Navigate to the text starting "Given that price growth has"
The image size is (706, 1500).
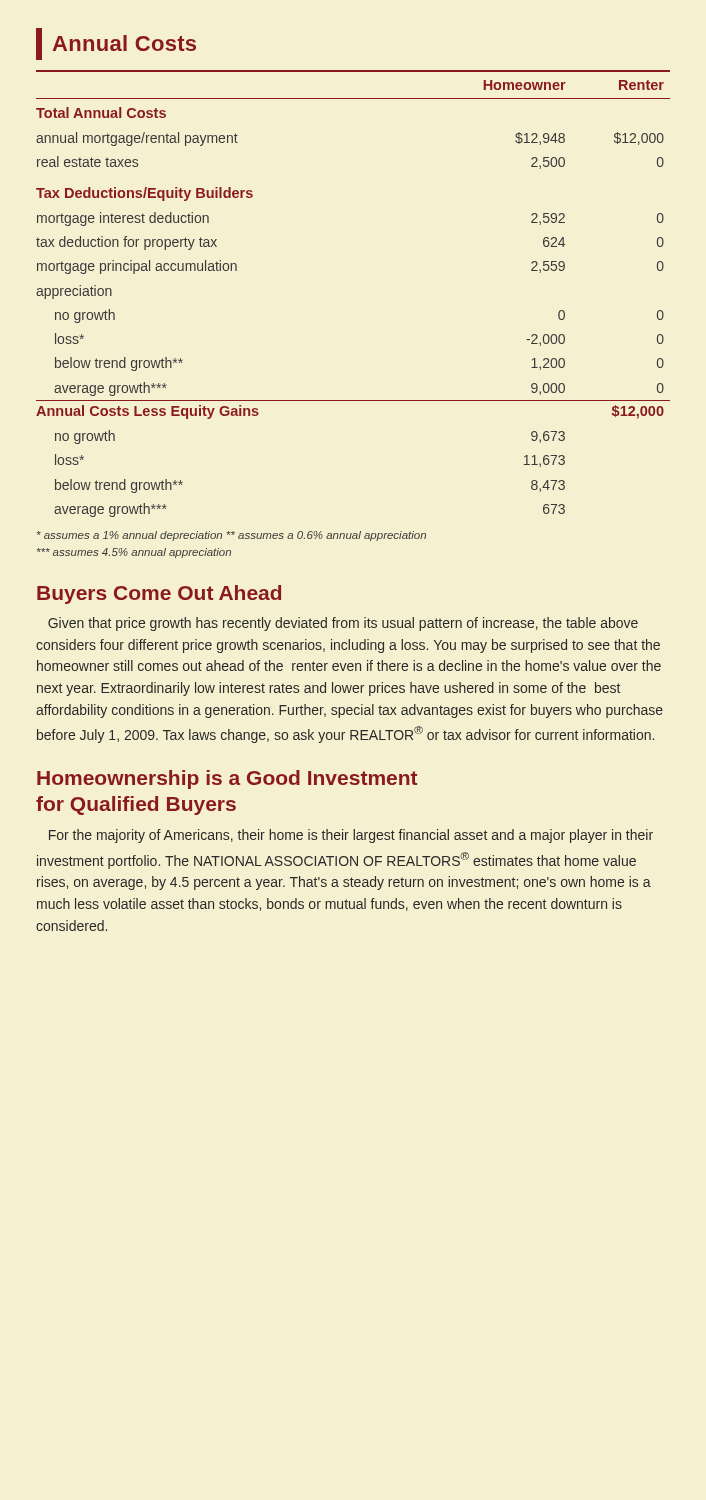coord(350,679)
